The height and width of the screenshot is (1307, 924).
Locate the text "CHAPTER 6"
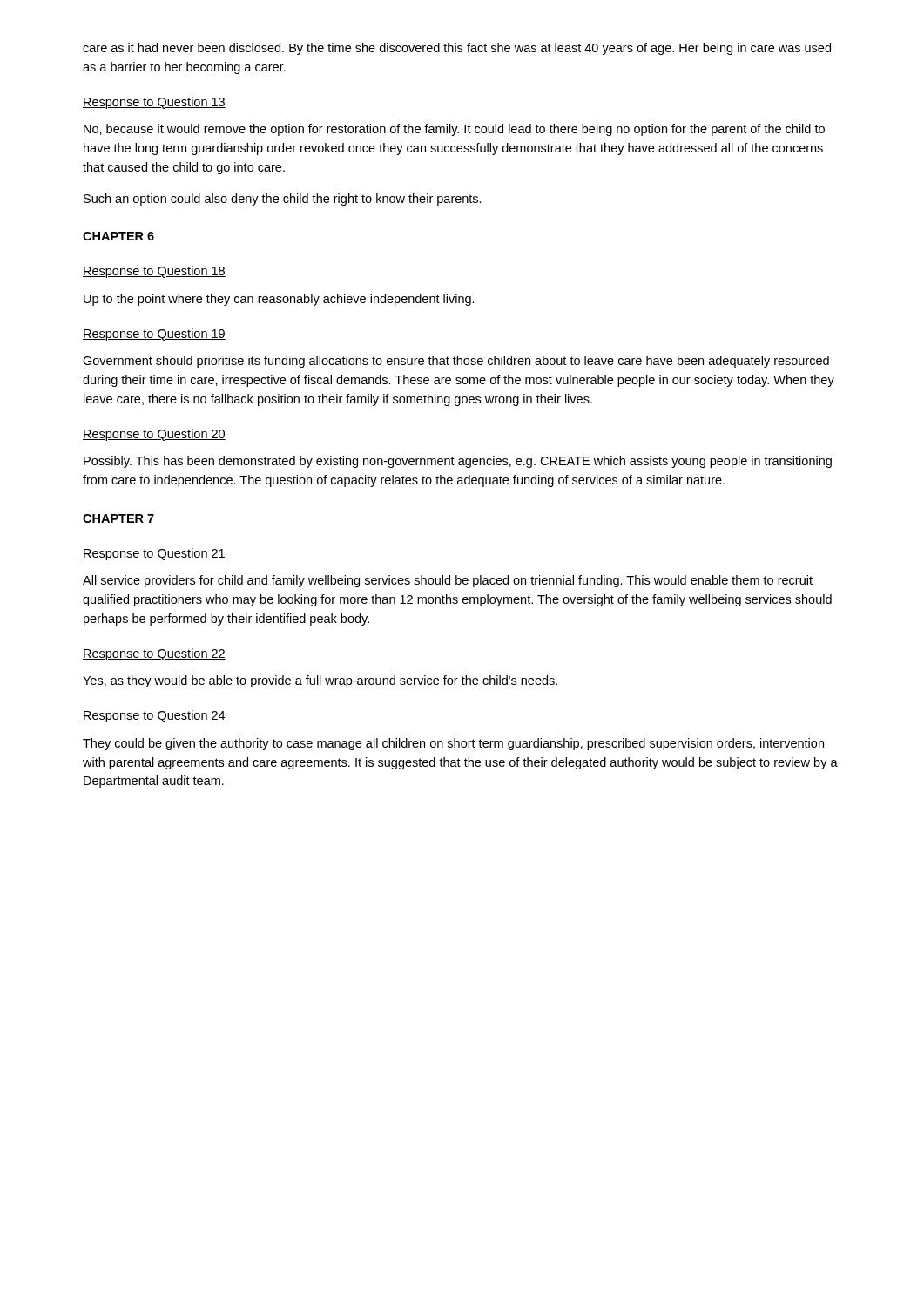119,236
